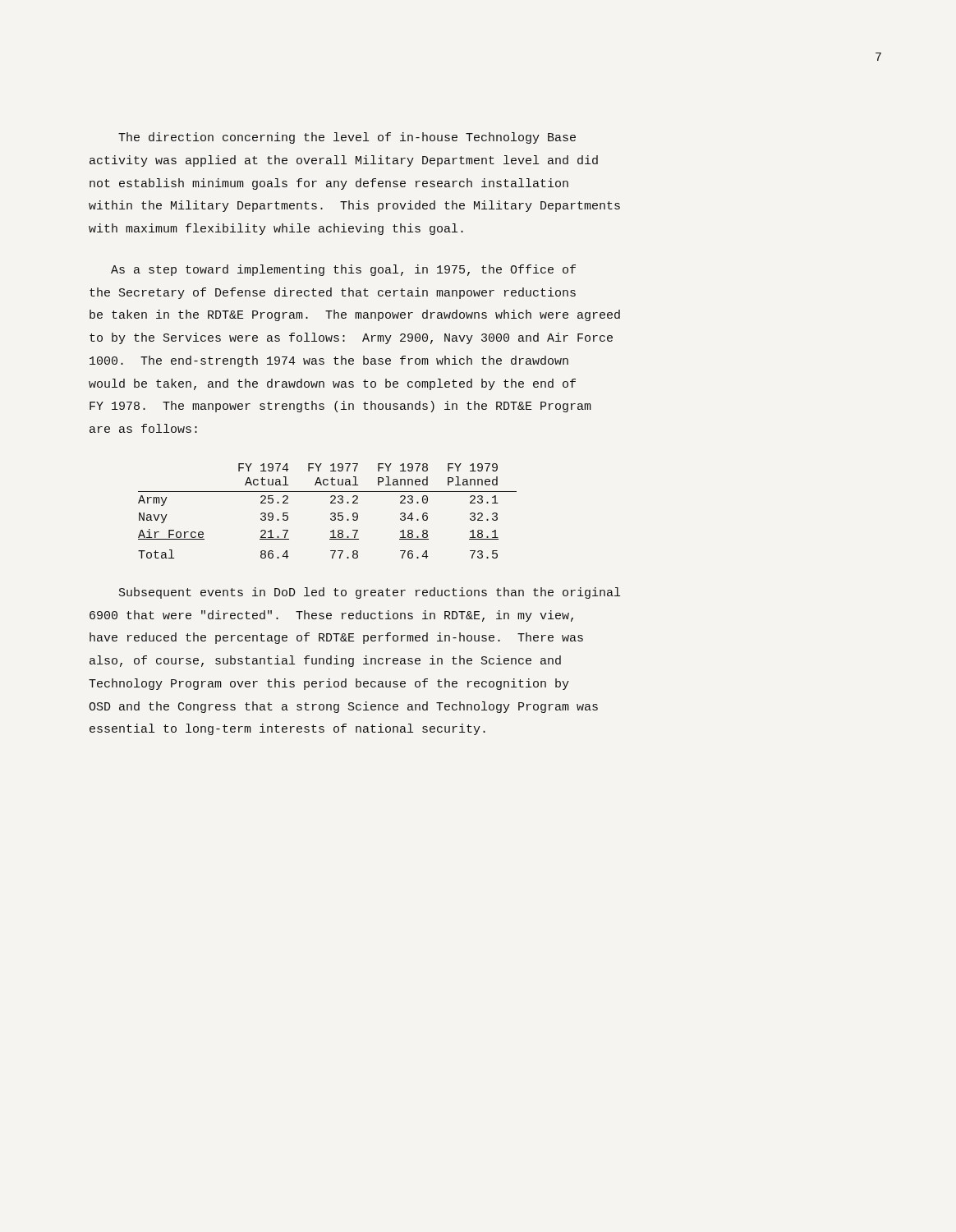The image size is (956, 1232).
Task: Navigate to the text block starting "The direction concerning the"
Action: (x=355, y=184)
